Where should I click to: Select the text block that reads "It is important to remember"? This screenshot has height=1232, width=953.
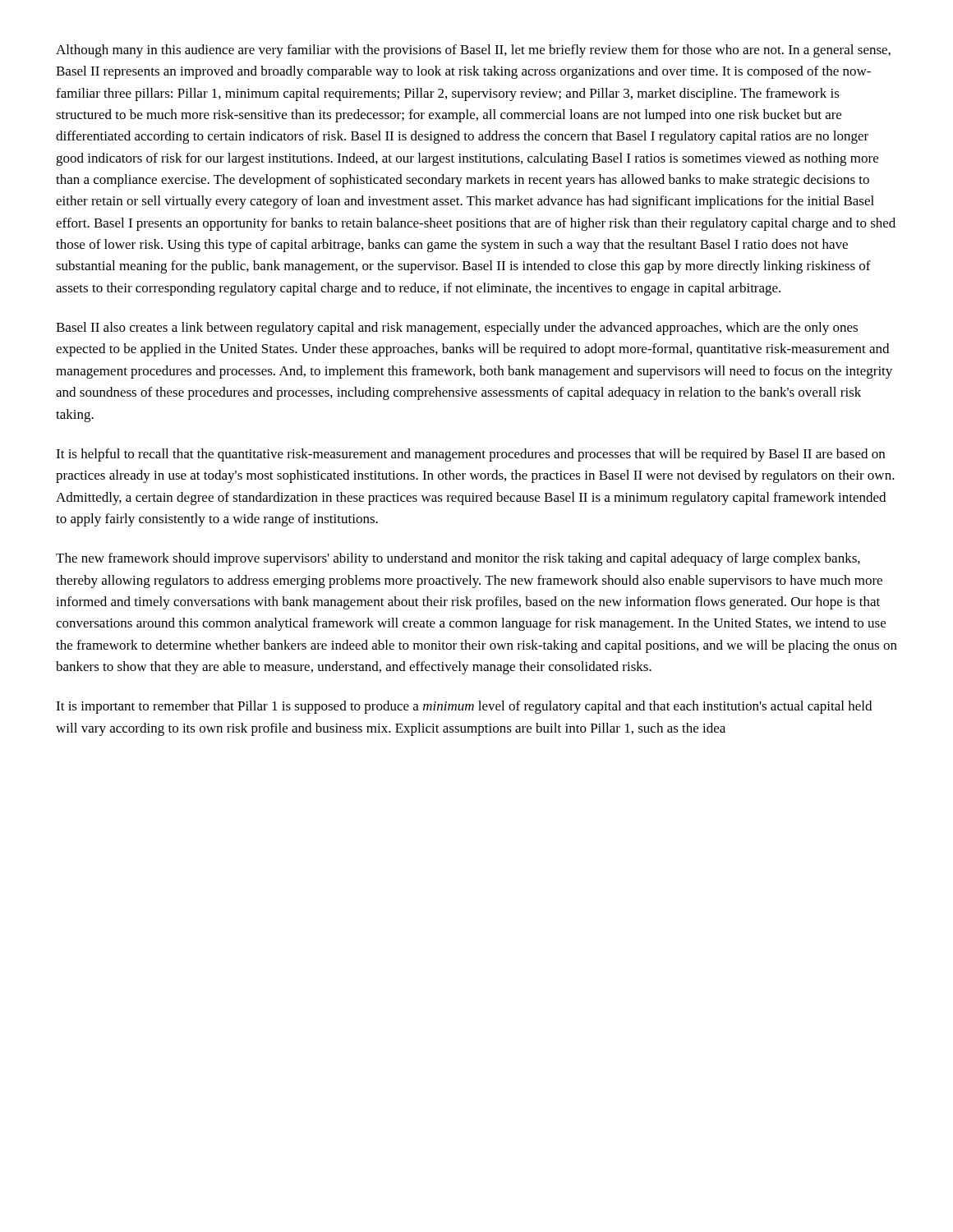click(x=464, y=717)
